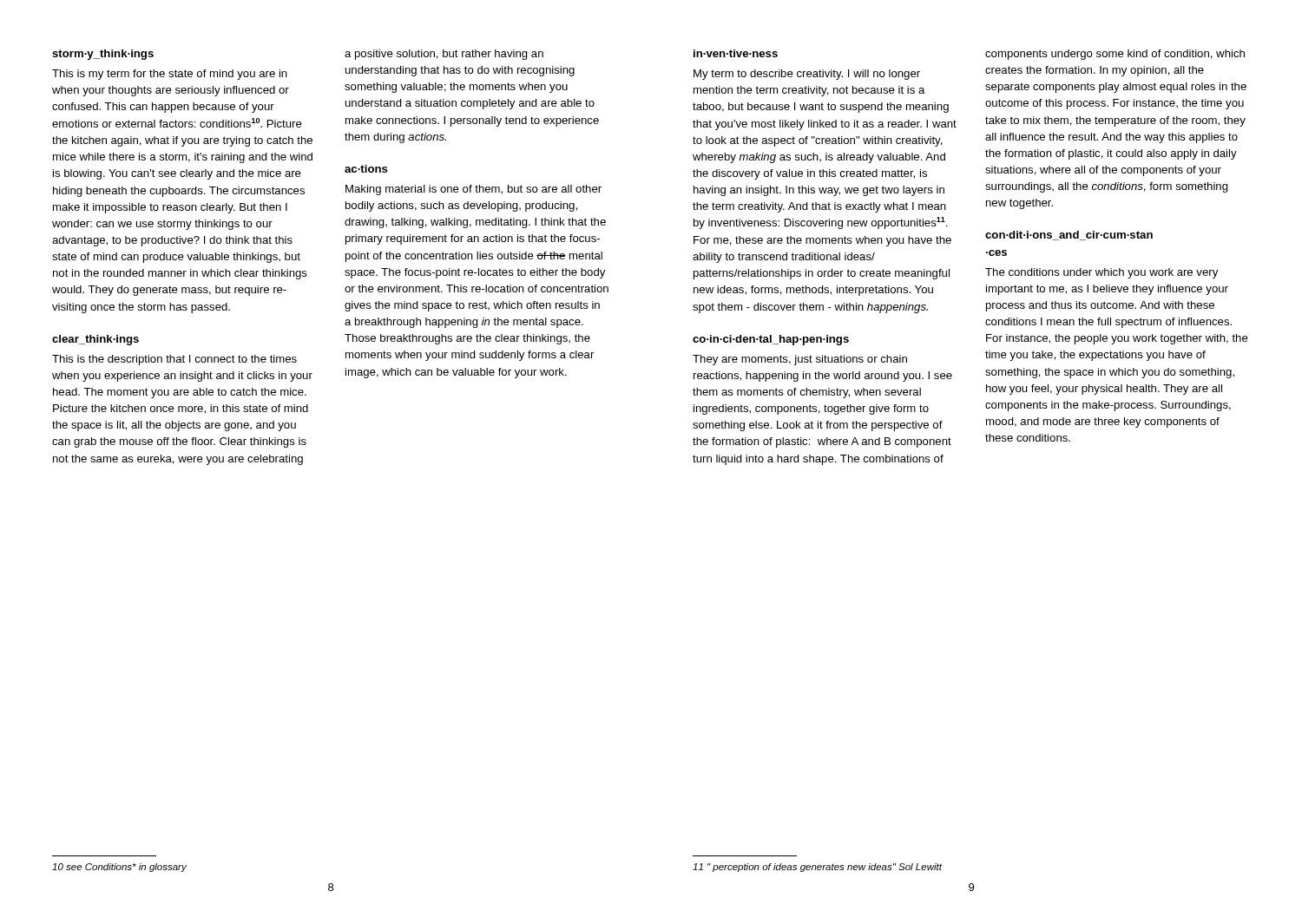Where is the passage that starts "They are moments, just"?
This screenshot has width=1302, height=924.
click(x=822, y=408)
